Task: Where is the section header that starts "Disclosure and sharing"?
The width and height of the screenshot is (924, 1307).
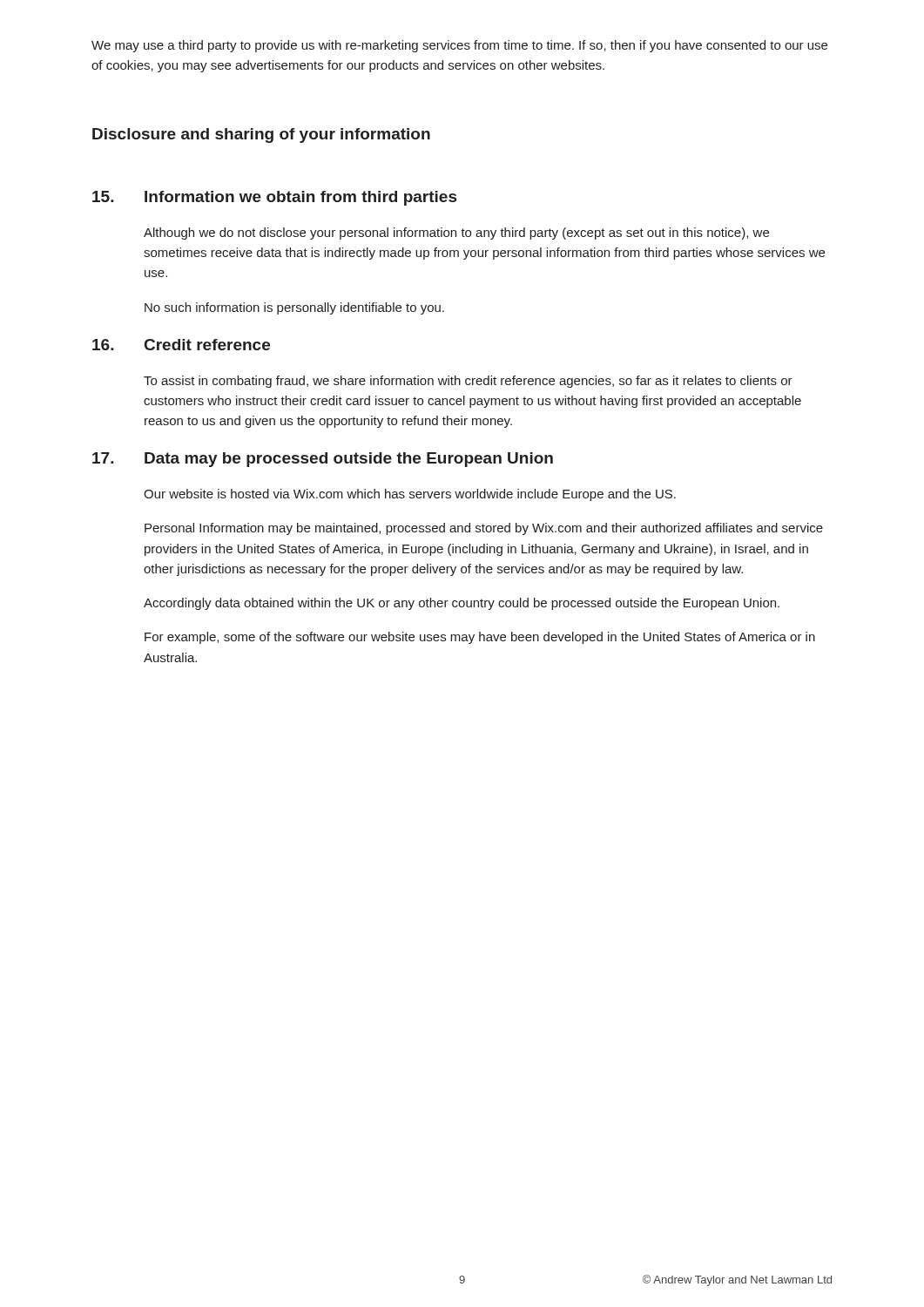Action: click(261, 133)
